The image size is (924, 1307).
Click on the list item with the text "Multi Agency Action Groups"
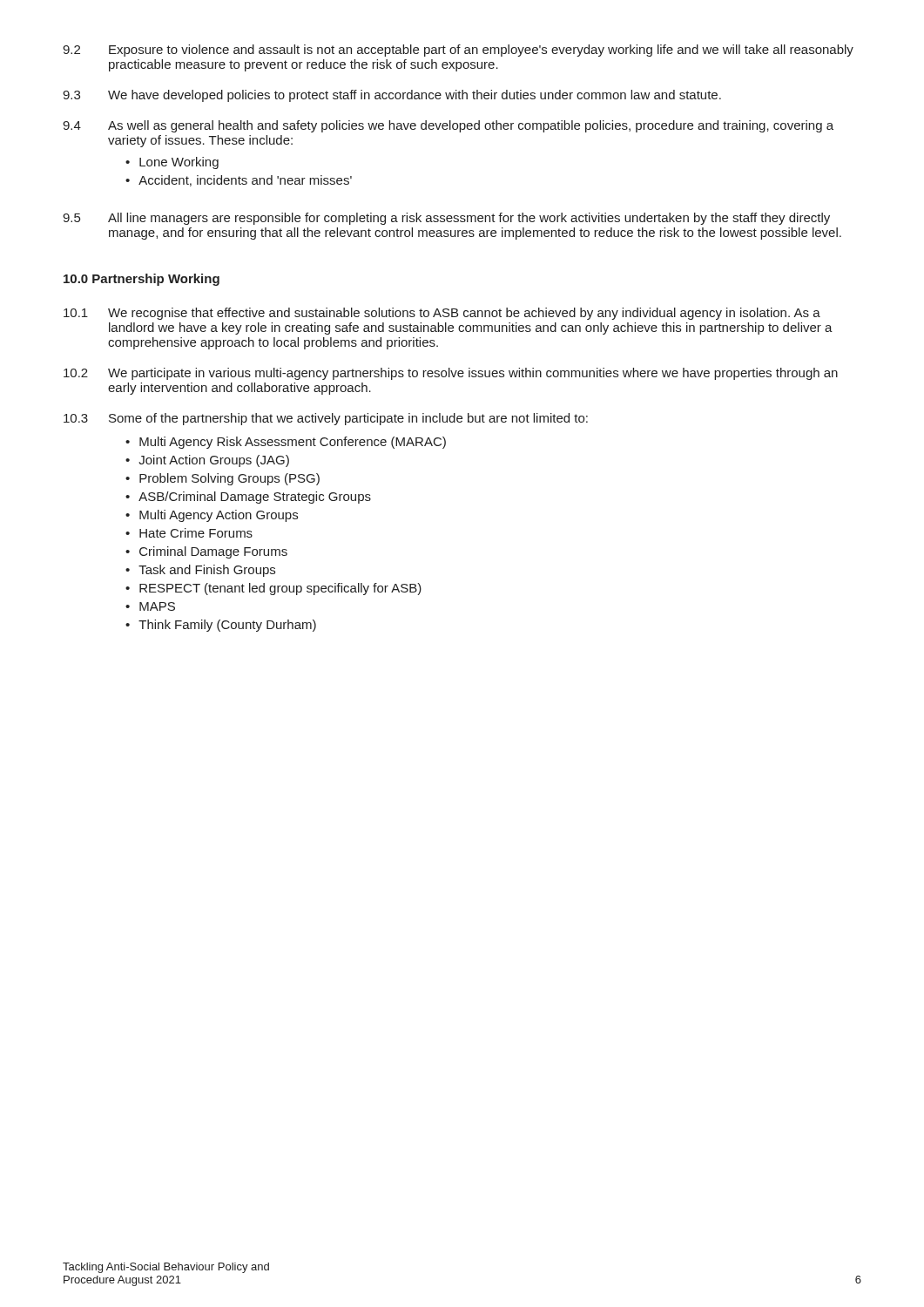coord(219,515)
